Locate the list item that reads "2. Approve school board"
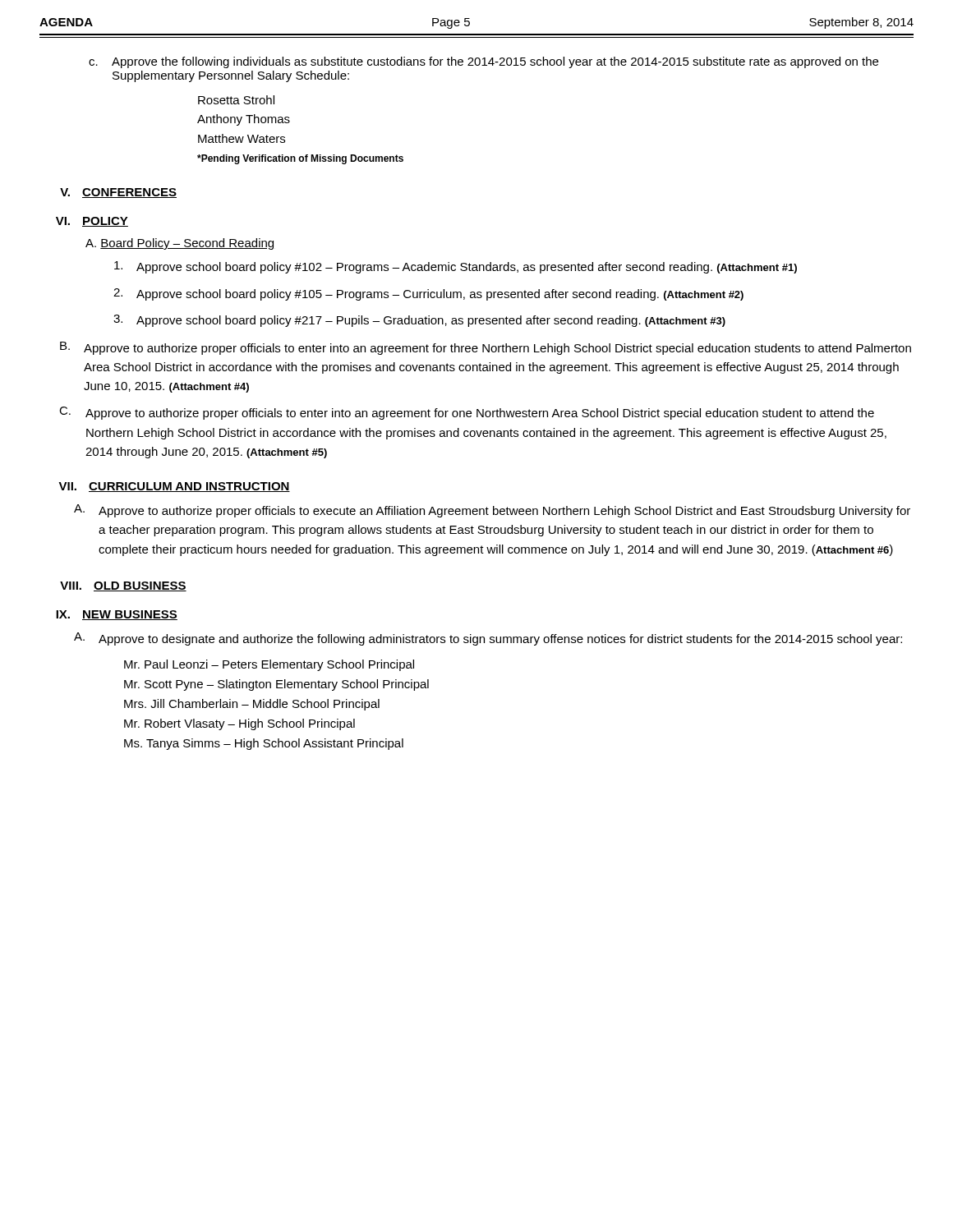 click(x=513, y=294)
